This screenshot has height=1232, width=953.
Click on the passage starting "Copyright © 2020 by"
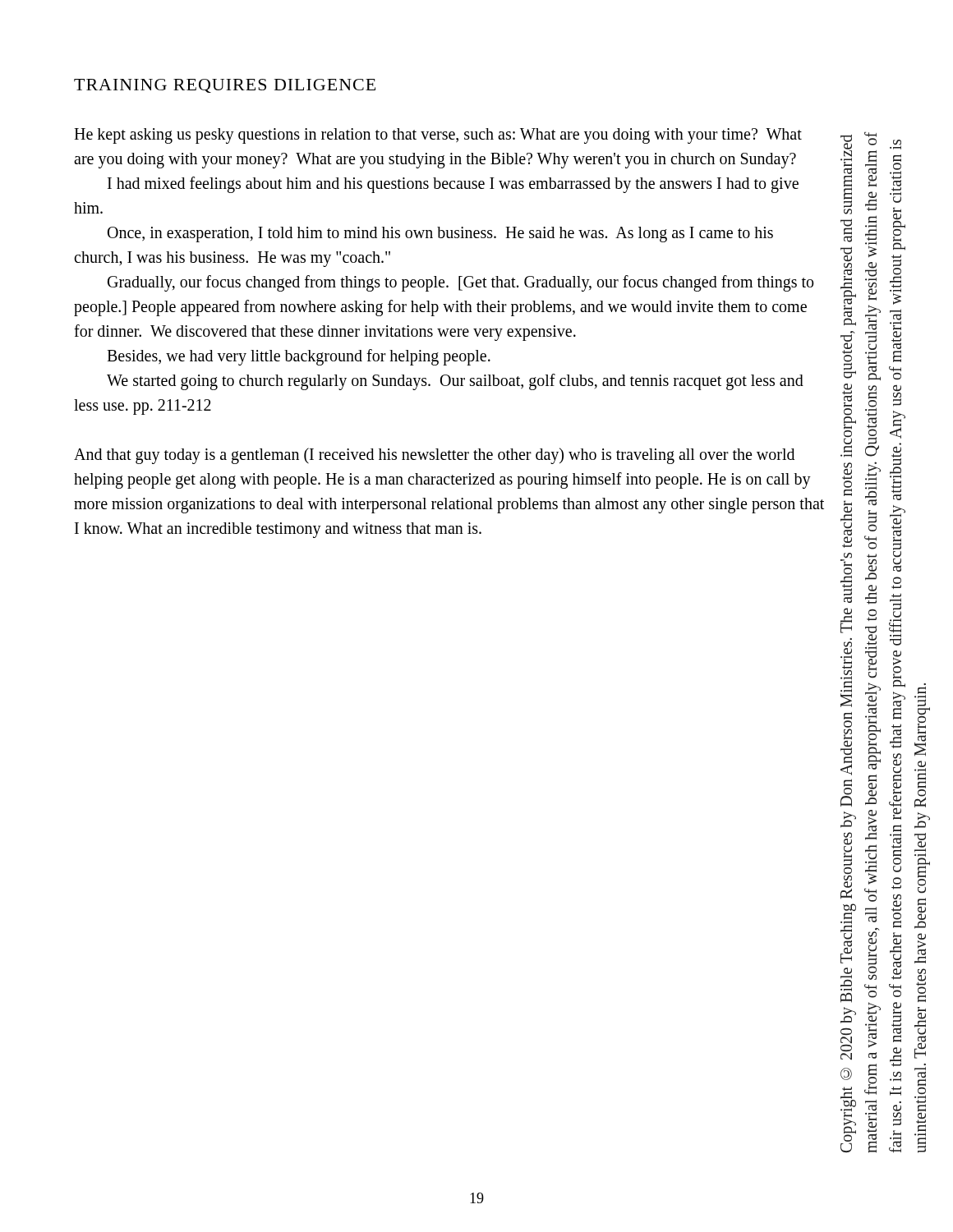(883, 643)
